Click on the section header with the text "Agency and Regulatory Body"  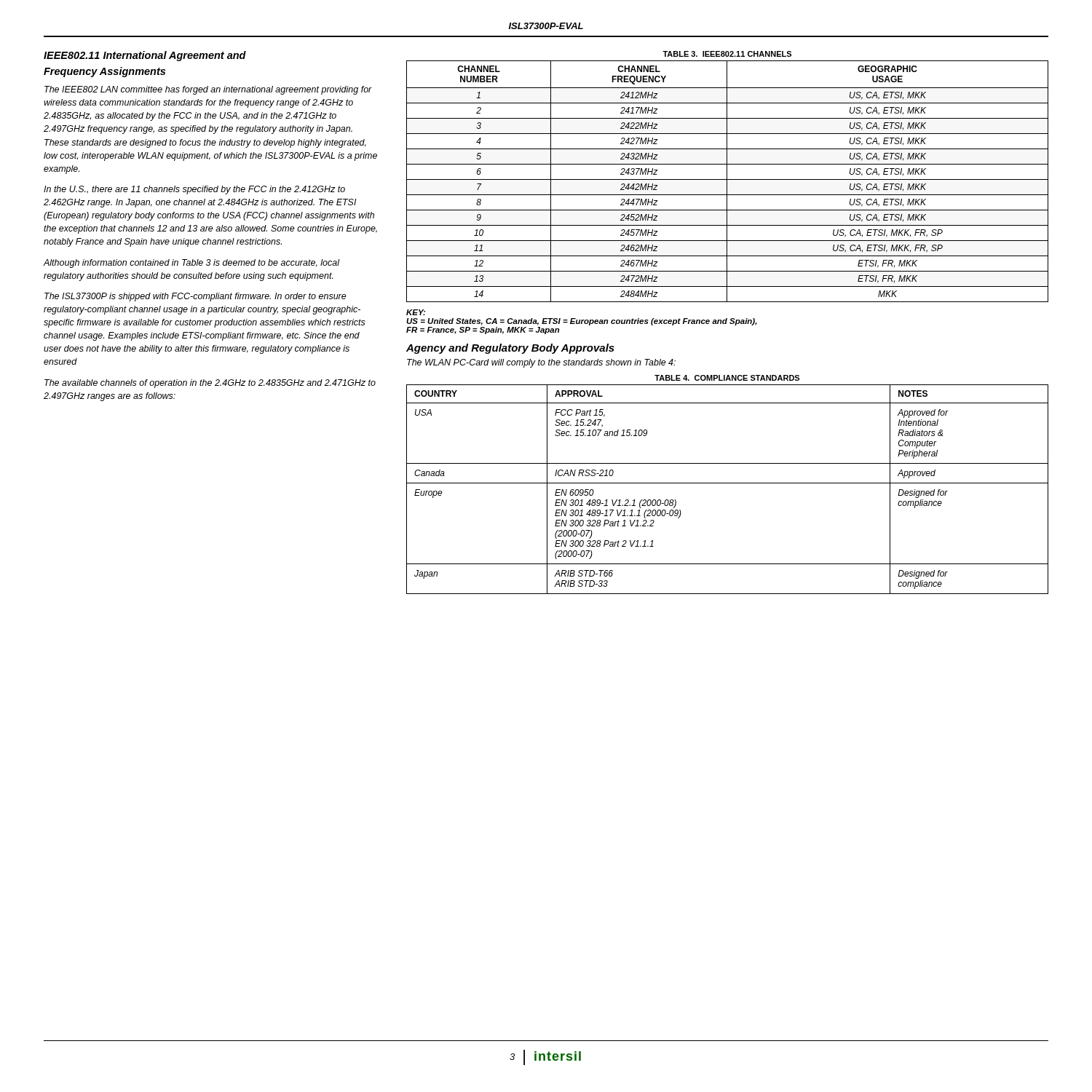(x=510, y=348)
